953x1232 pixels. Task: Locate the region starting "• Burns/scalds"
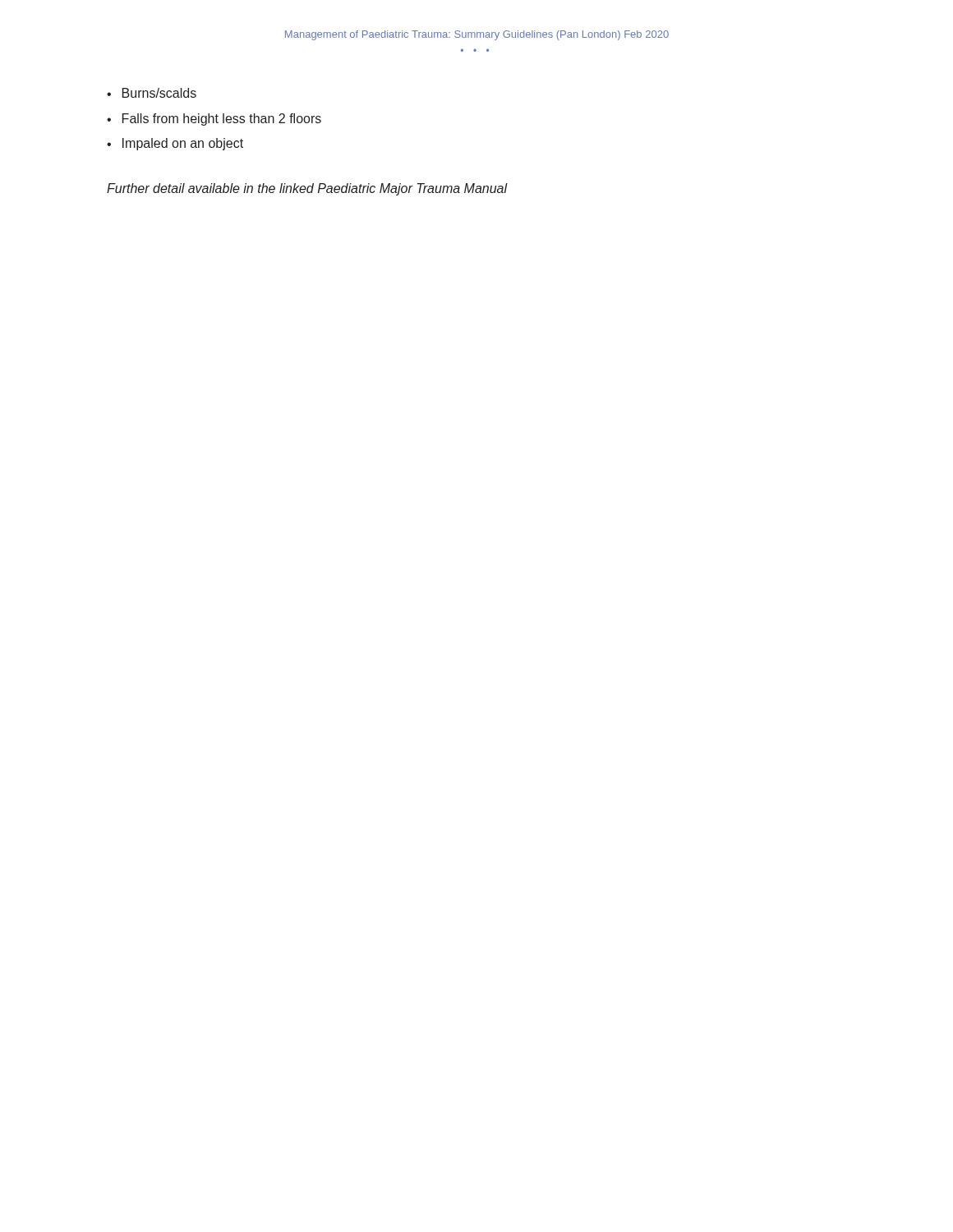[x=152, y=94]
